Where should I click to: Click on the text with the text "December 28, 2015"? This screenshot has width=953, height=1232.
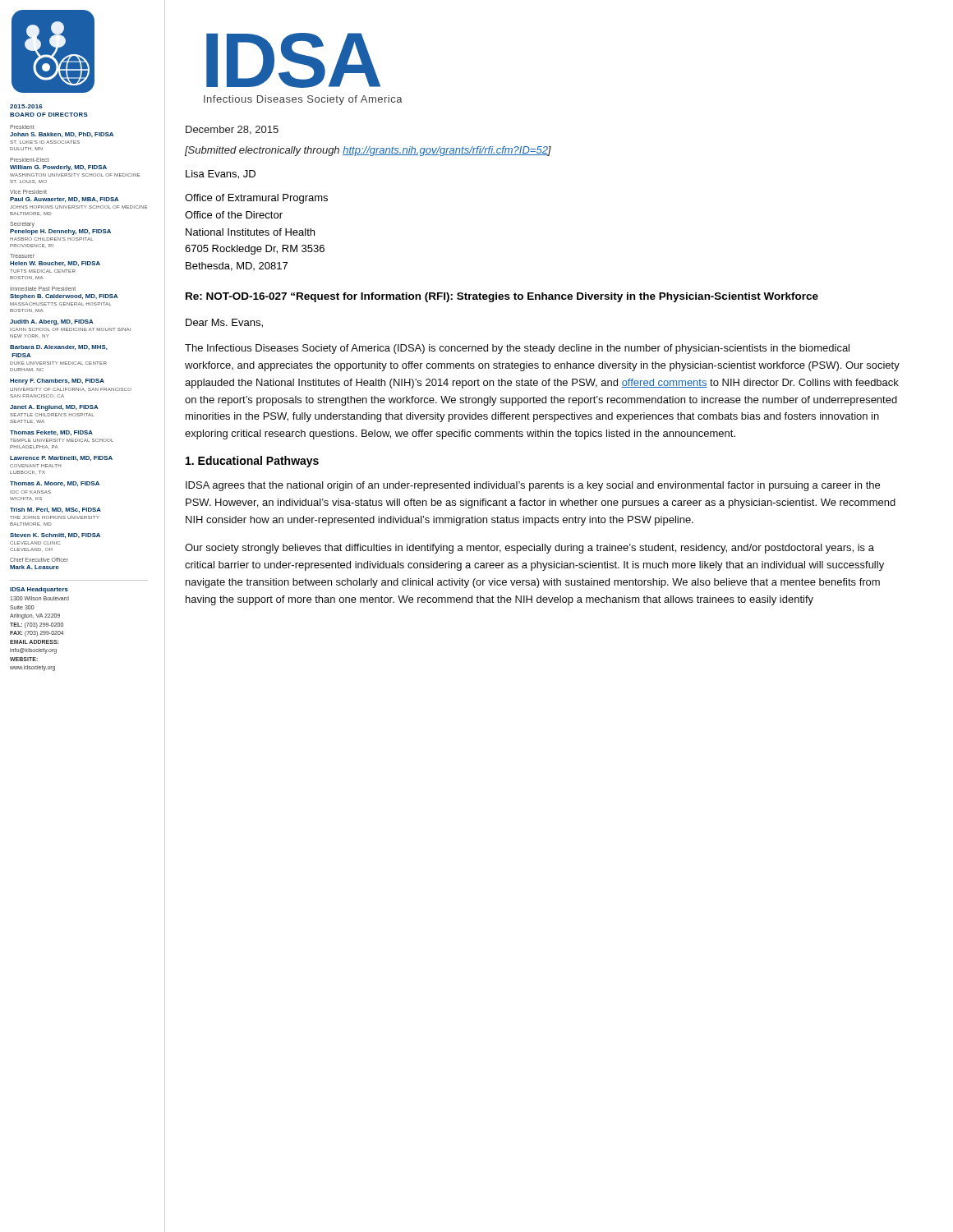(232, 129)
